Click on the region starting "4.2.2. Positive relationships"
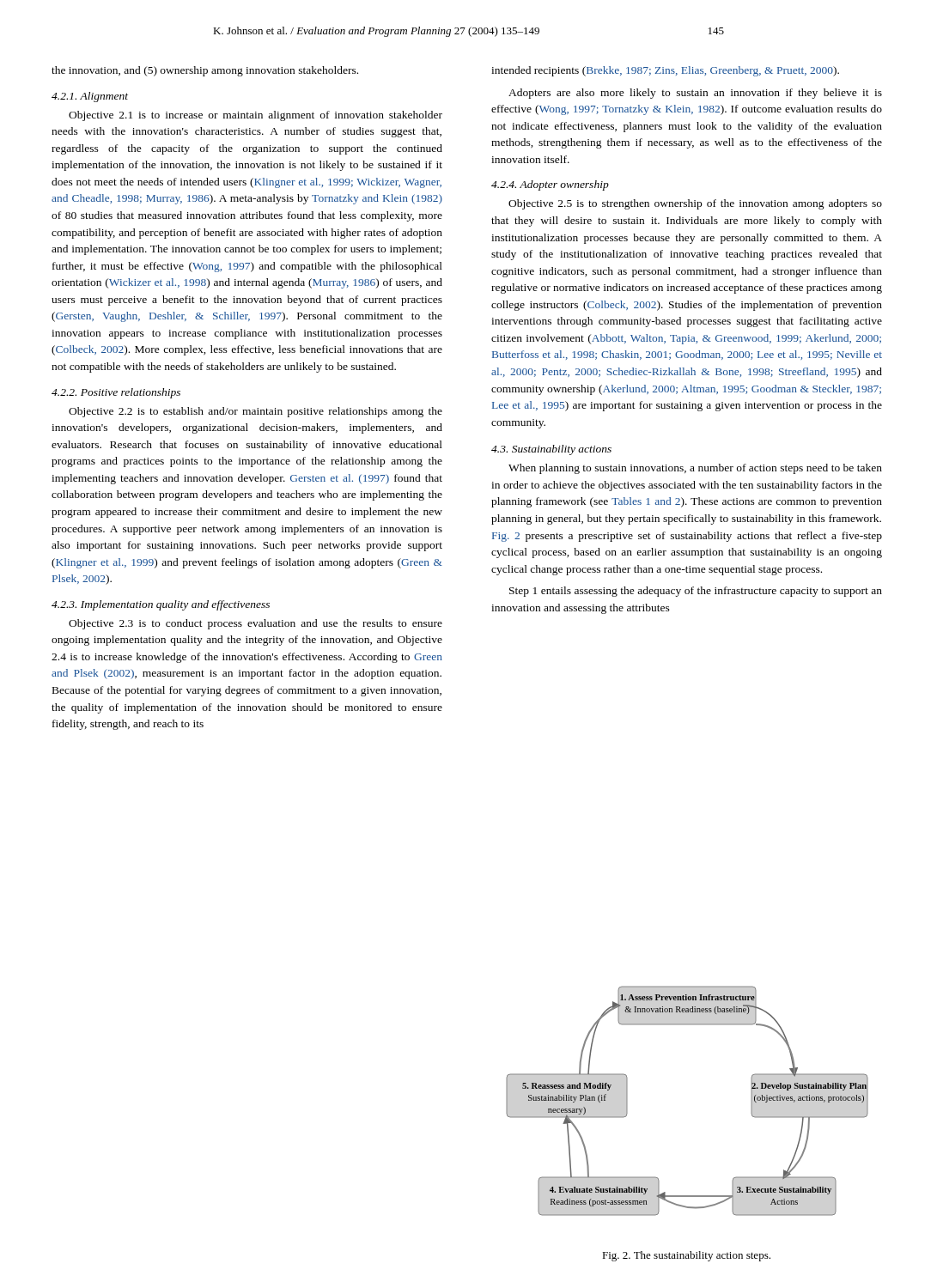 tap(116, 392)
